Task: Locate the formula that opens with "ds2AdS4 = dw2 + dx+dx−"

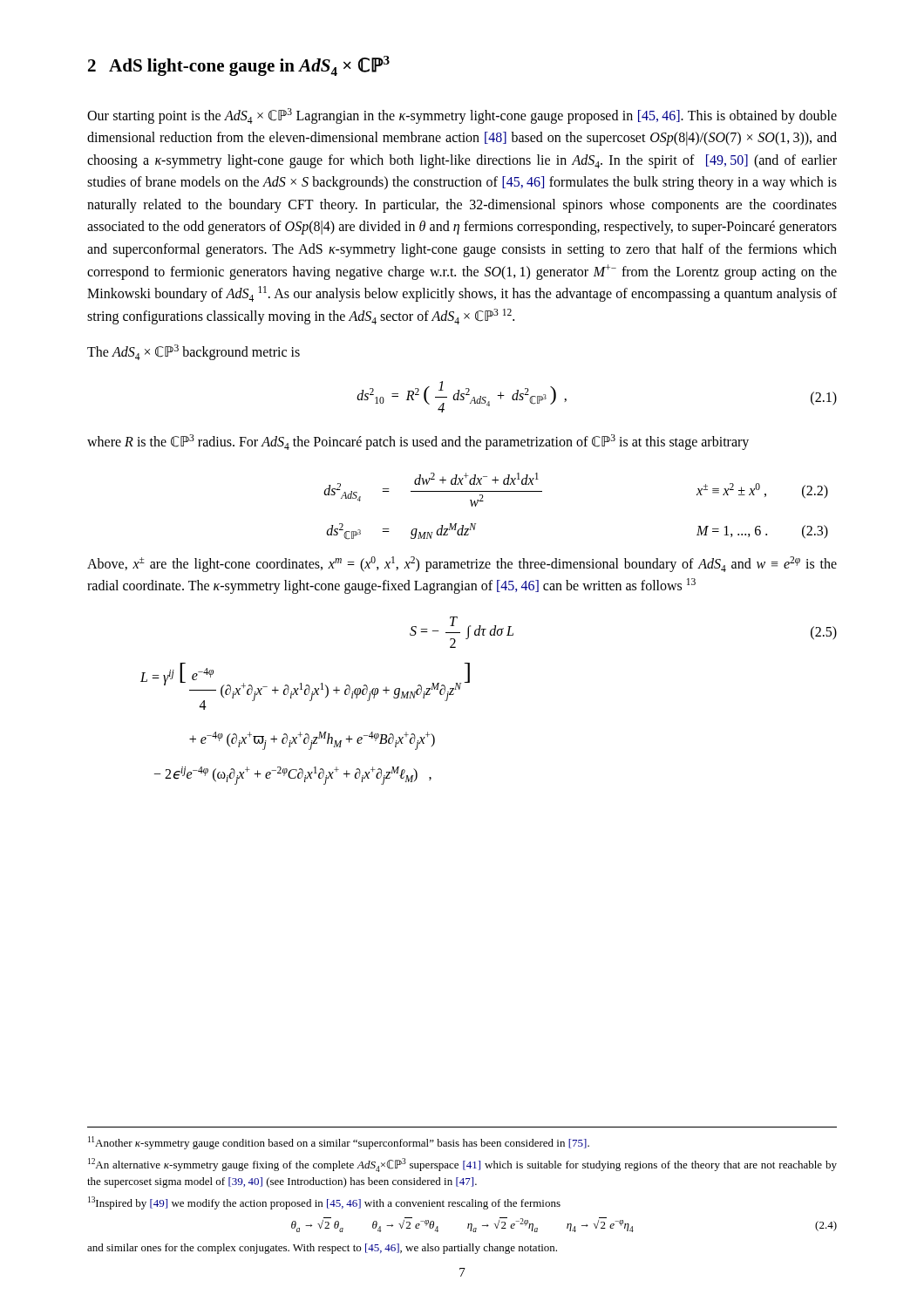Action: click(x=462, y=505)
